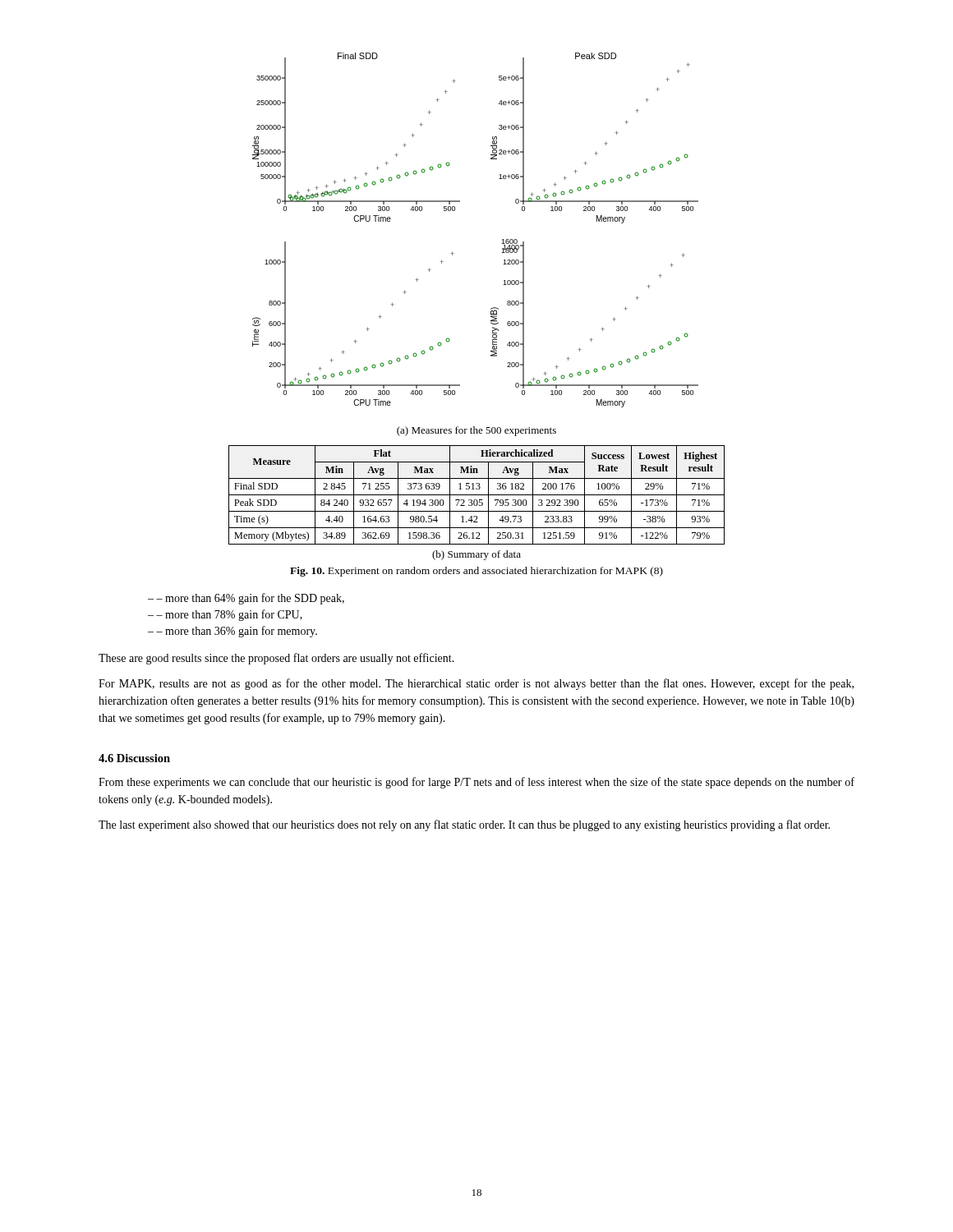Click on the text starting "Fig. 10. Experiment"
This screenshot has width=953, height=1232.
click(x=476, y=570)
